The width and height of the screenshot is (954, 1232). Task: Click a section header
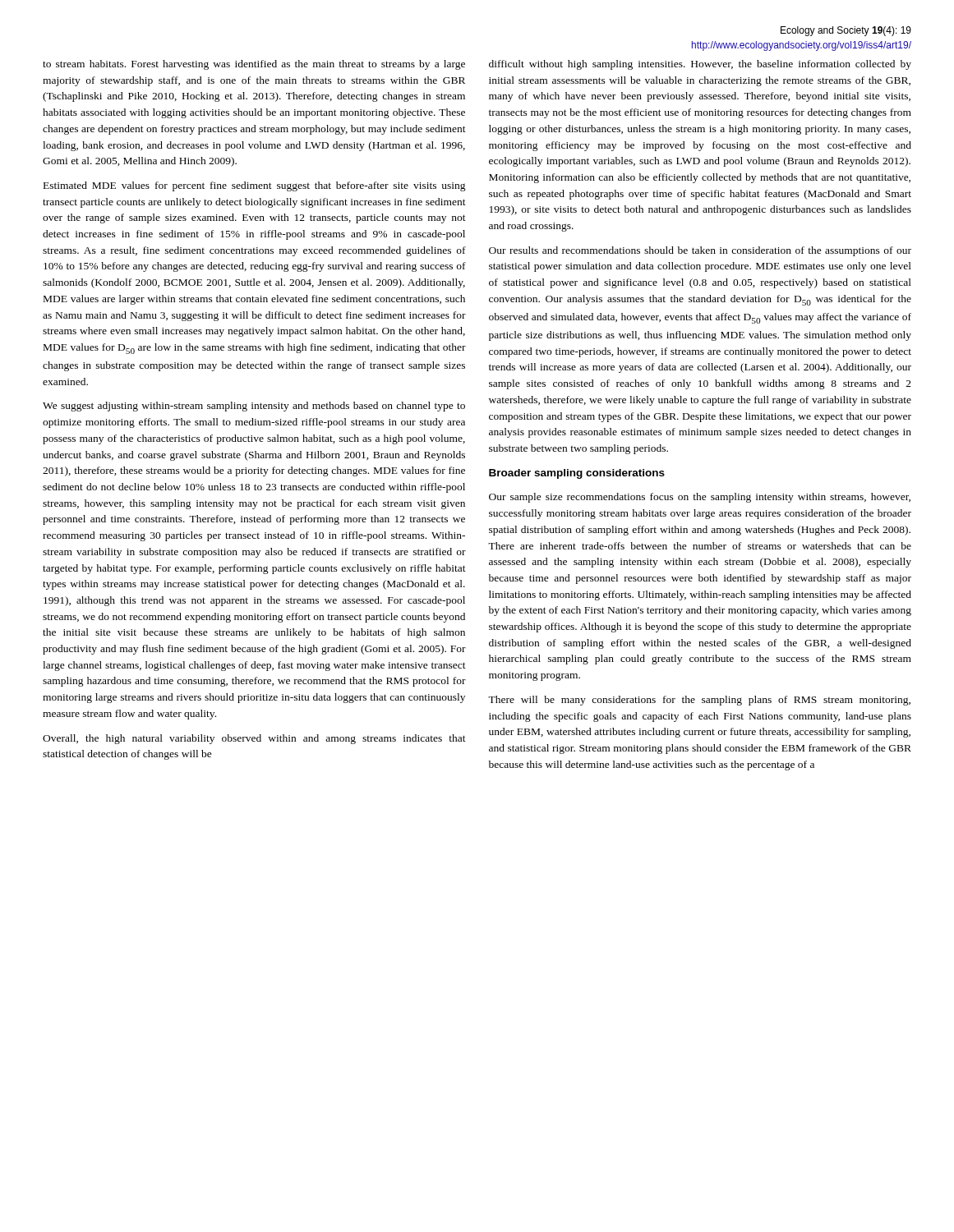coord(700,473)
